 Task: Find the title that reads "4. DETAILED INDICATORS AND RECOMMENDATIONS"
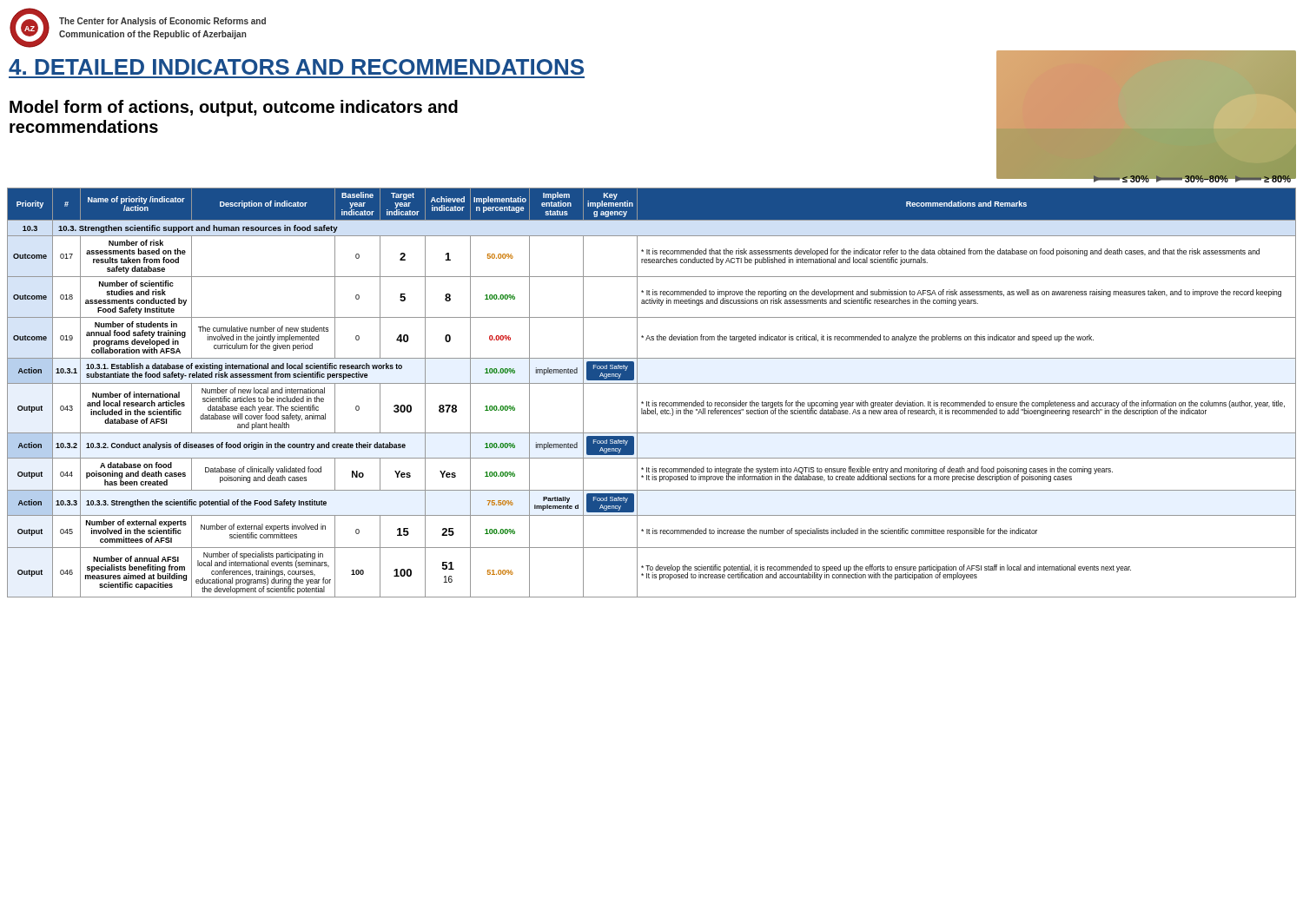click(297, 67)
